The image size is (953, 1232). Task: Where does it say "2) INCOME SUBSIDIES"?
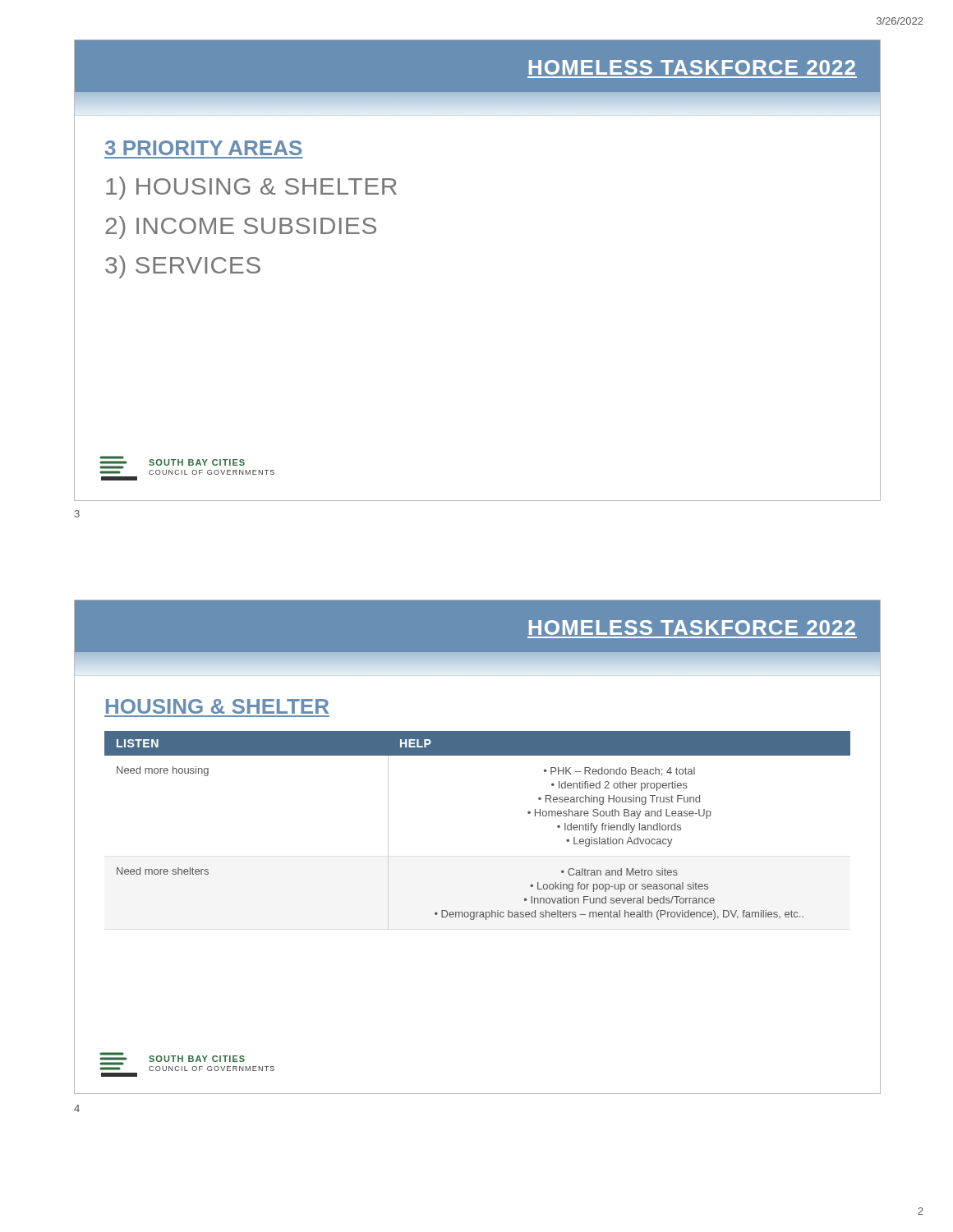tap(241, 225)
